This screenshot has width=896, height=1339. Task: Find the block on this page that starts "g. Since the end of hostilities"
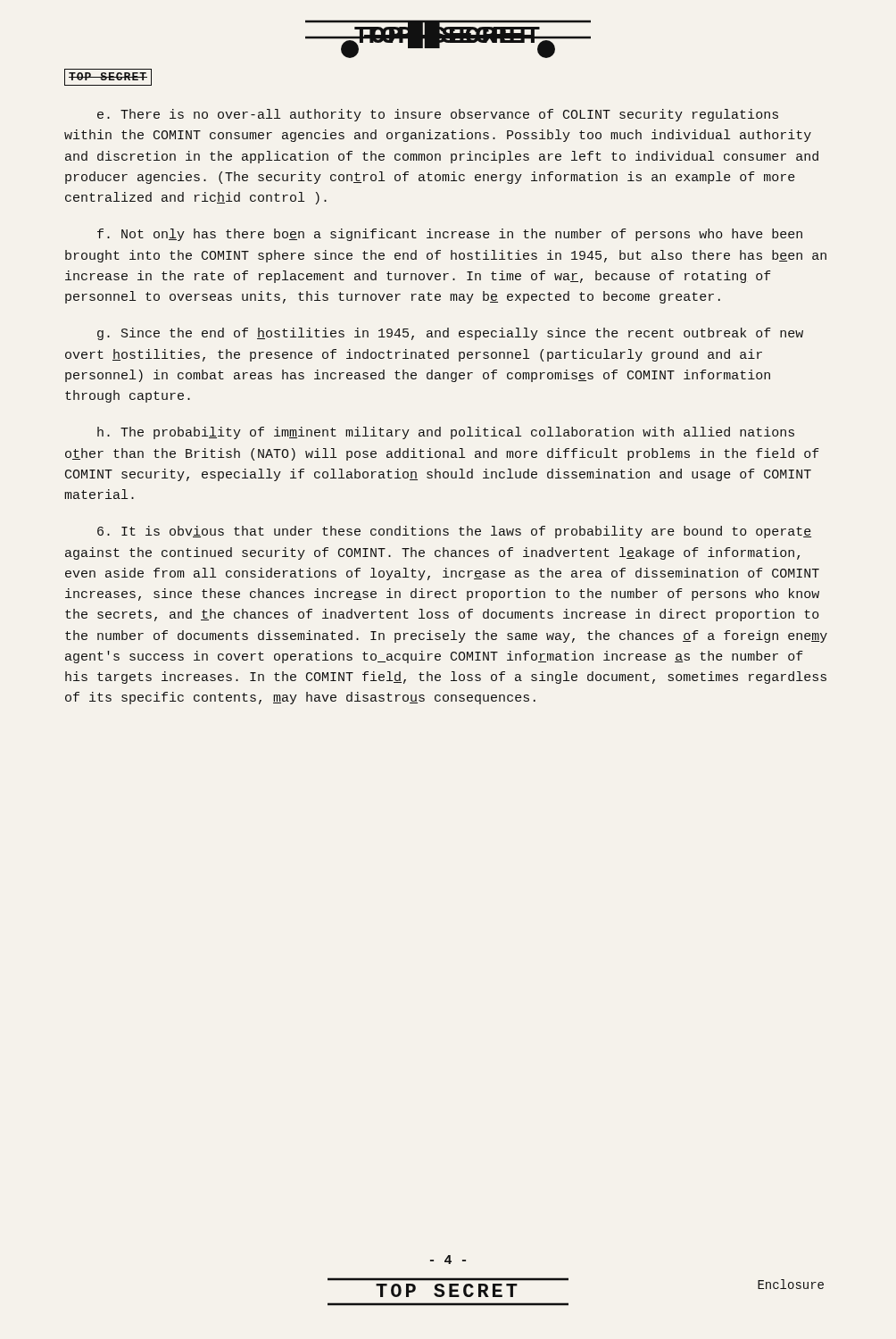coord(434,366)
